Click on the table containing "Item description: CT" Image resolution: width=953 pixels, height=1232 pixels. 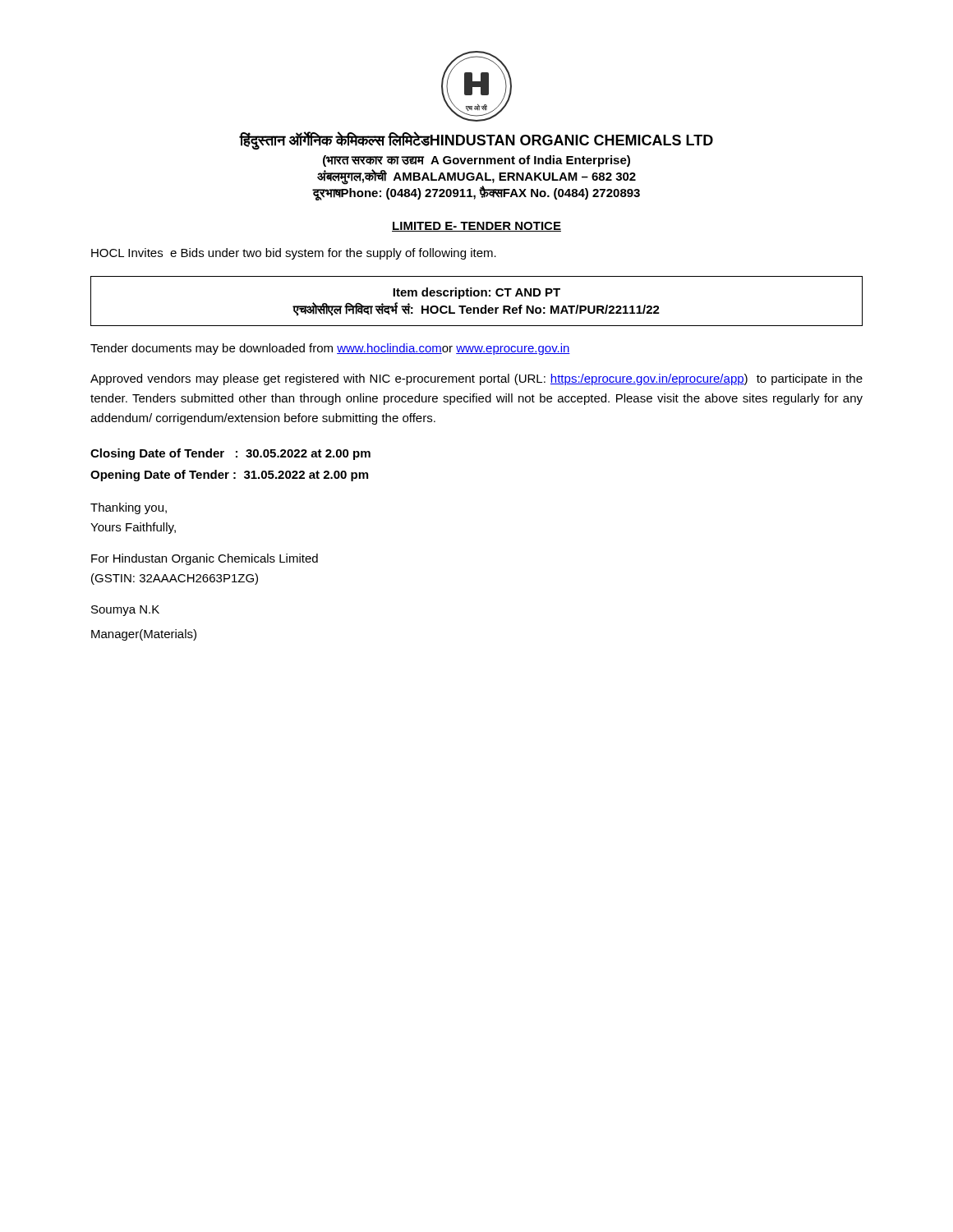(476, 301)
